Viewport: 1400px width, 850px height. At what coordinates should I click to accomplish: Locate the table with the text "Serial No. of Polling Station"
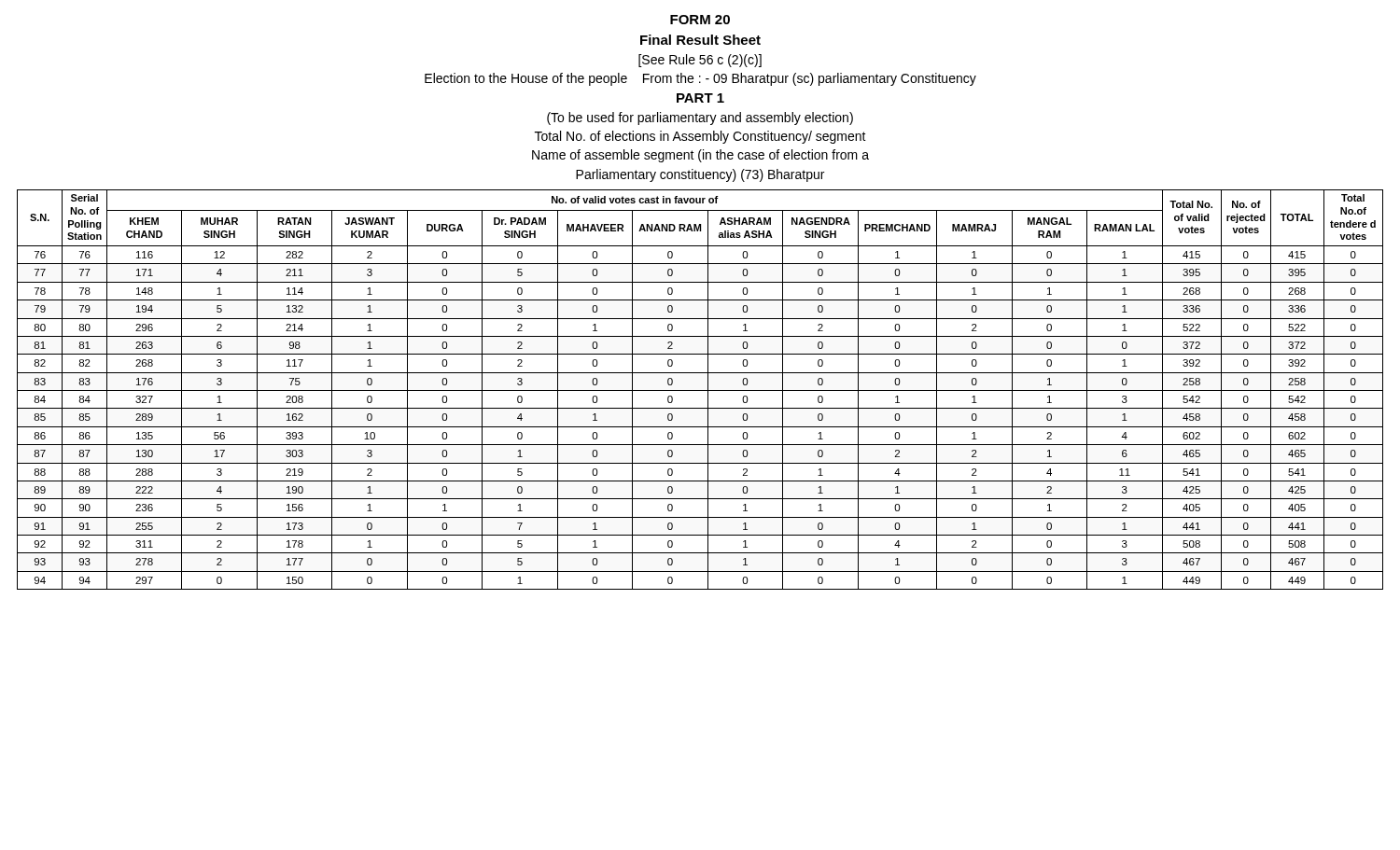tap(700, 390)
